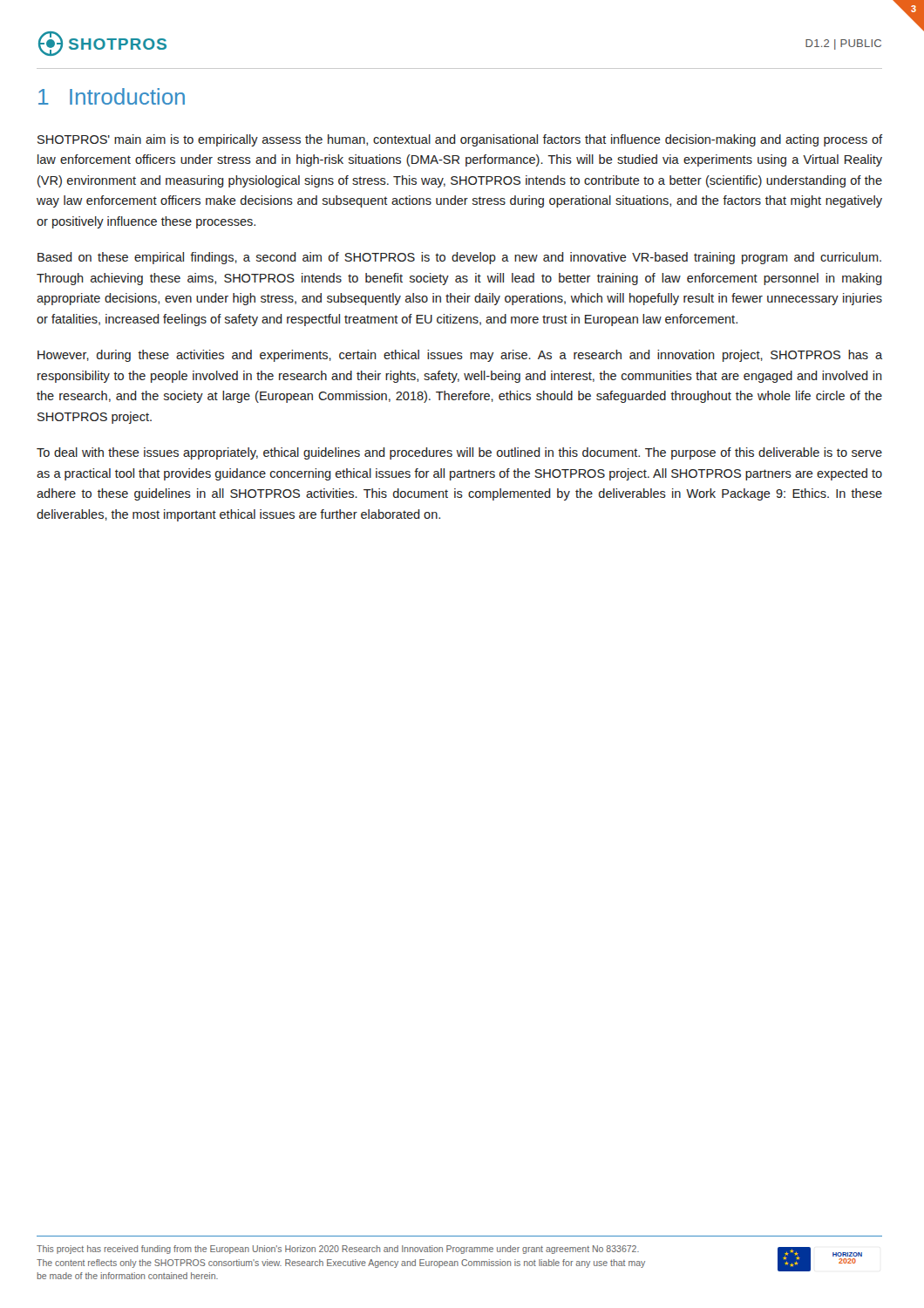Click the passage that begins "Based on these empirical findings, a second"
Viewport: 924px width, 1308px height.
click(459, 288)
